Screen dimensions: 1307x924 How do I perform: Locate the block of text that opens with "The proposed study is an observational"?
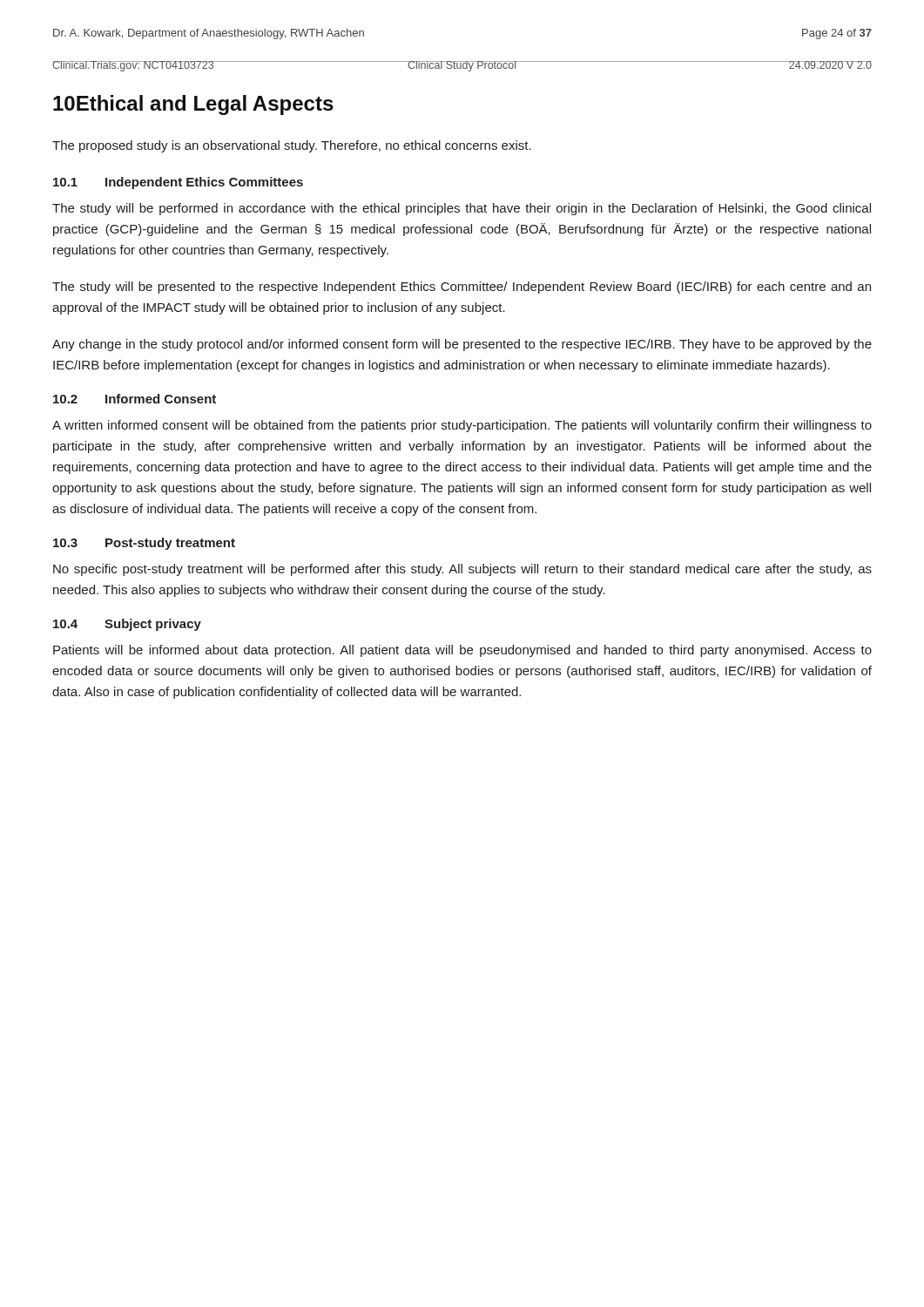pyautogui.click(x=292, y=145)
